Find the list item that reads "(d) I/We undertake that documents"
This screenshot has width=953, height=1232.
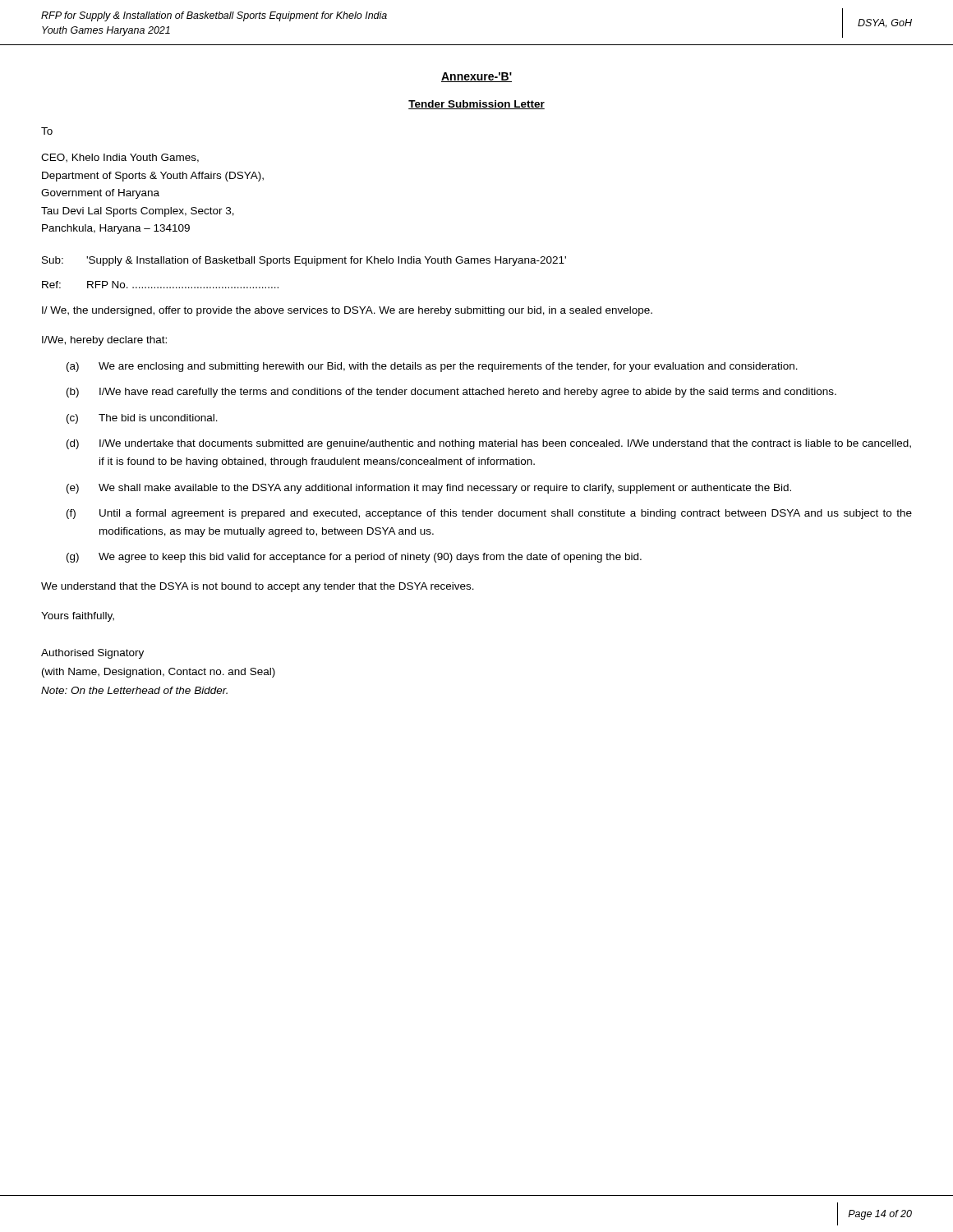pyautogui.click(x=476, y=453)
